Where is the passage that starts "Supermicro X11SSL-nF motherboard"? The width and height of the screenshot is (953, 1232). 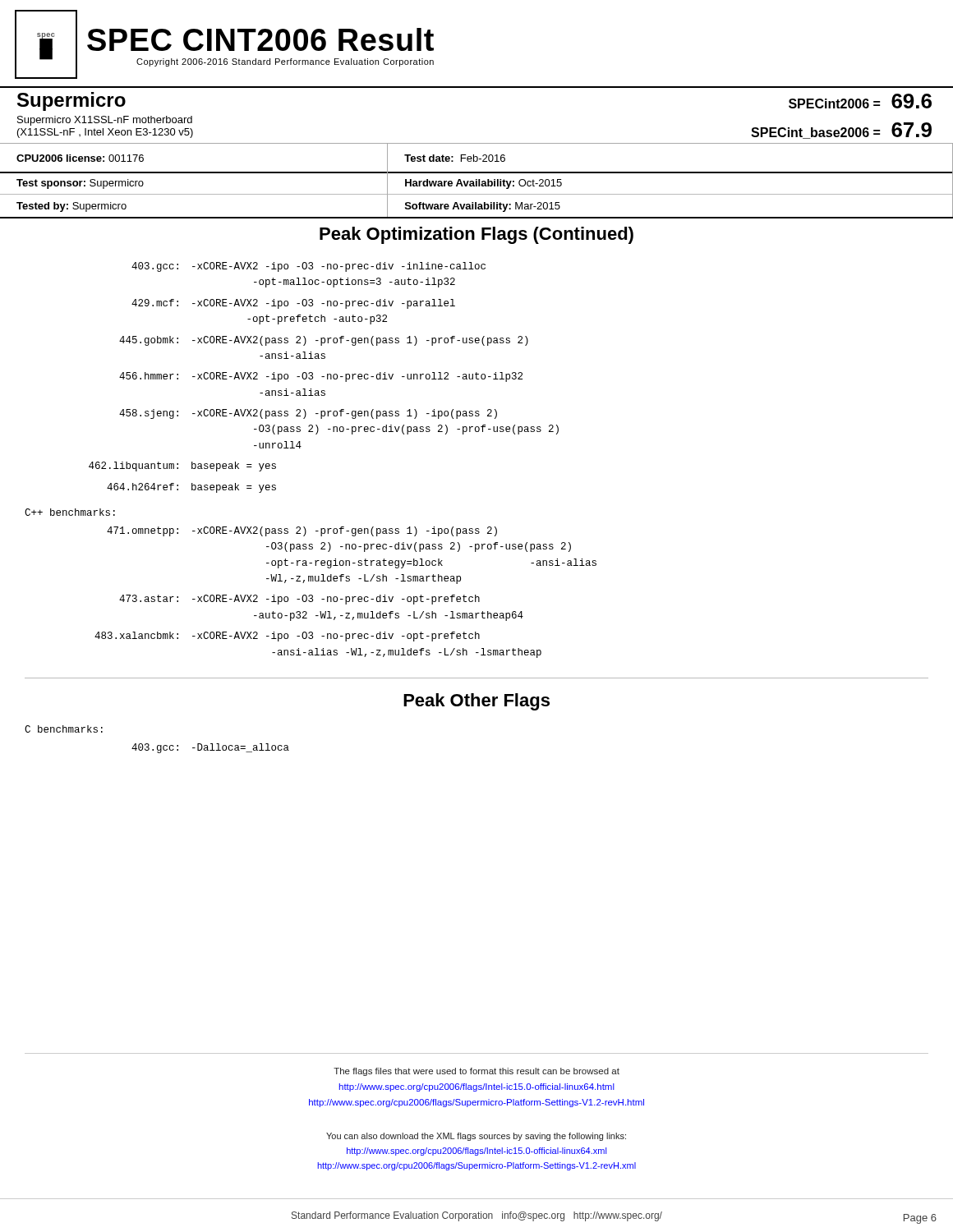[105, 126]
